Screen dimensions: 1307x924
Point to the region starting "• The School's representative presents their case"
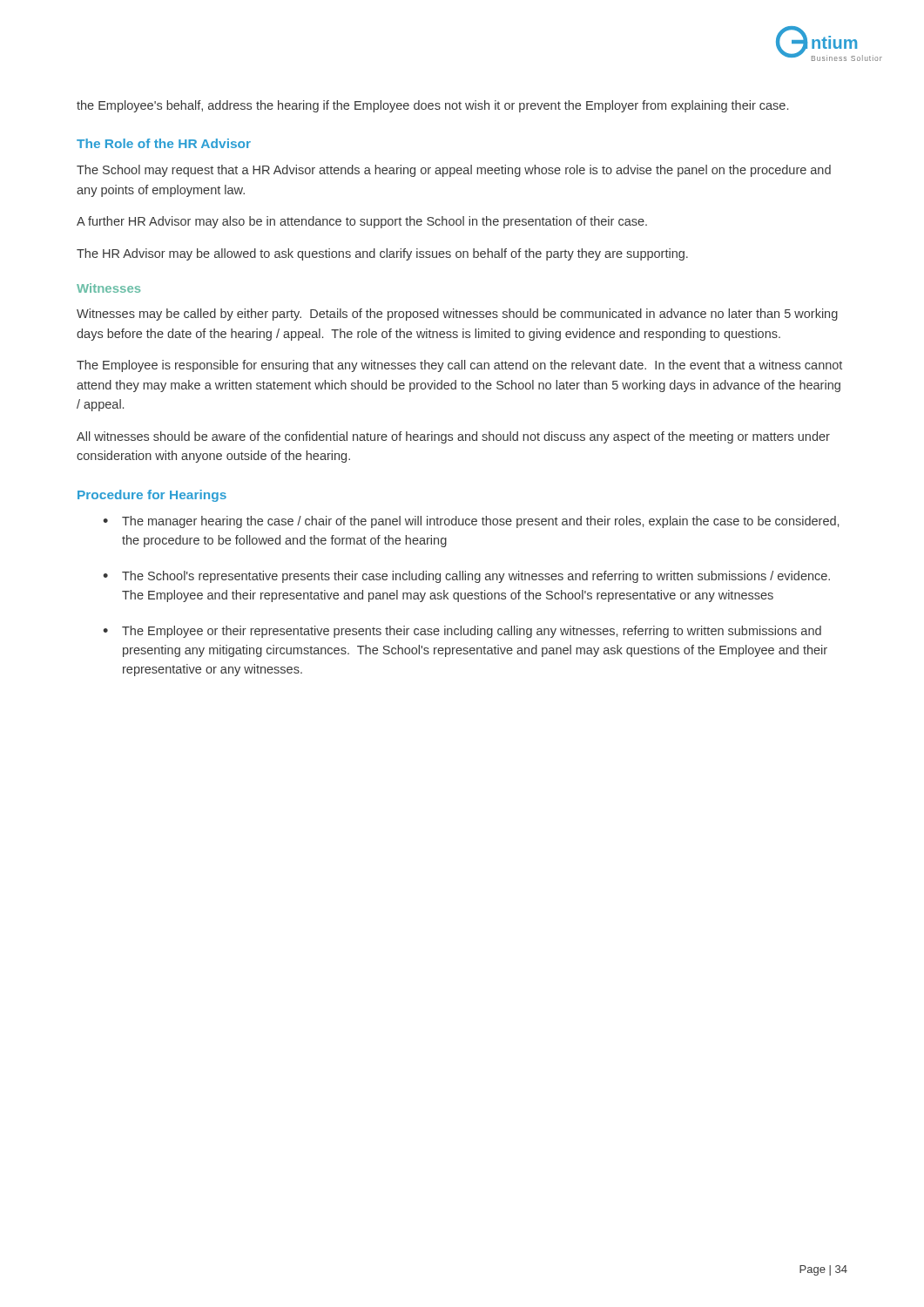point(475,586)
